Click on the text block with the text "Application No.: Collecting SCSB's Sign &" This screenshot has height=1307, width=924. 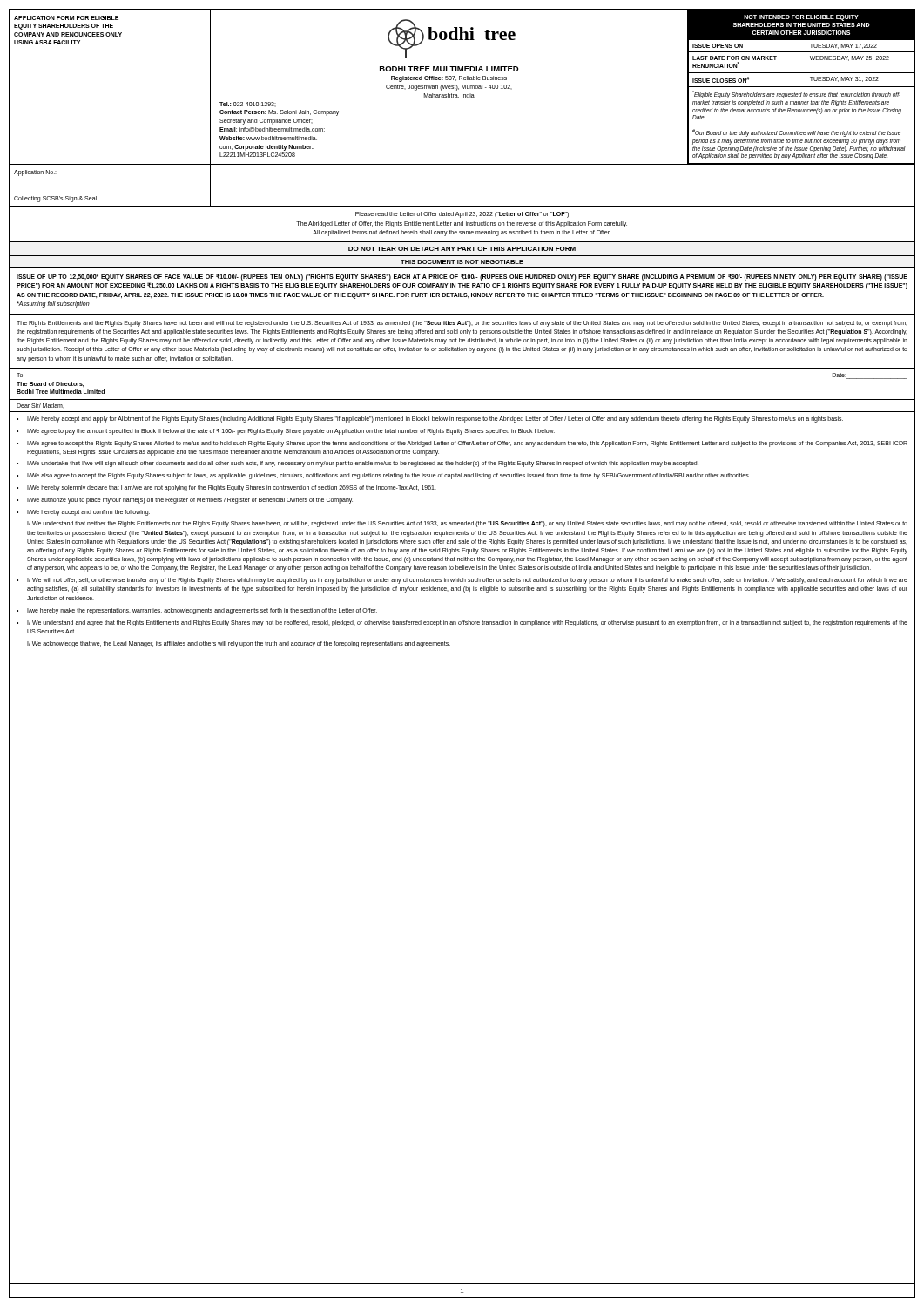pos(55,185)
